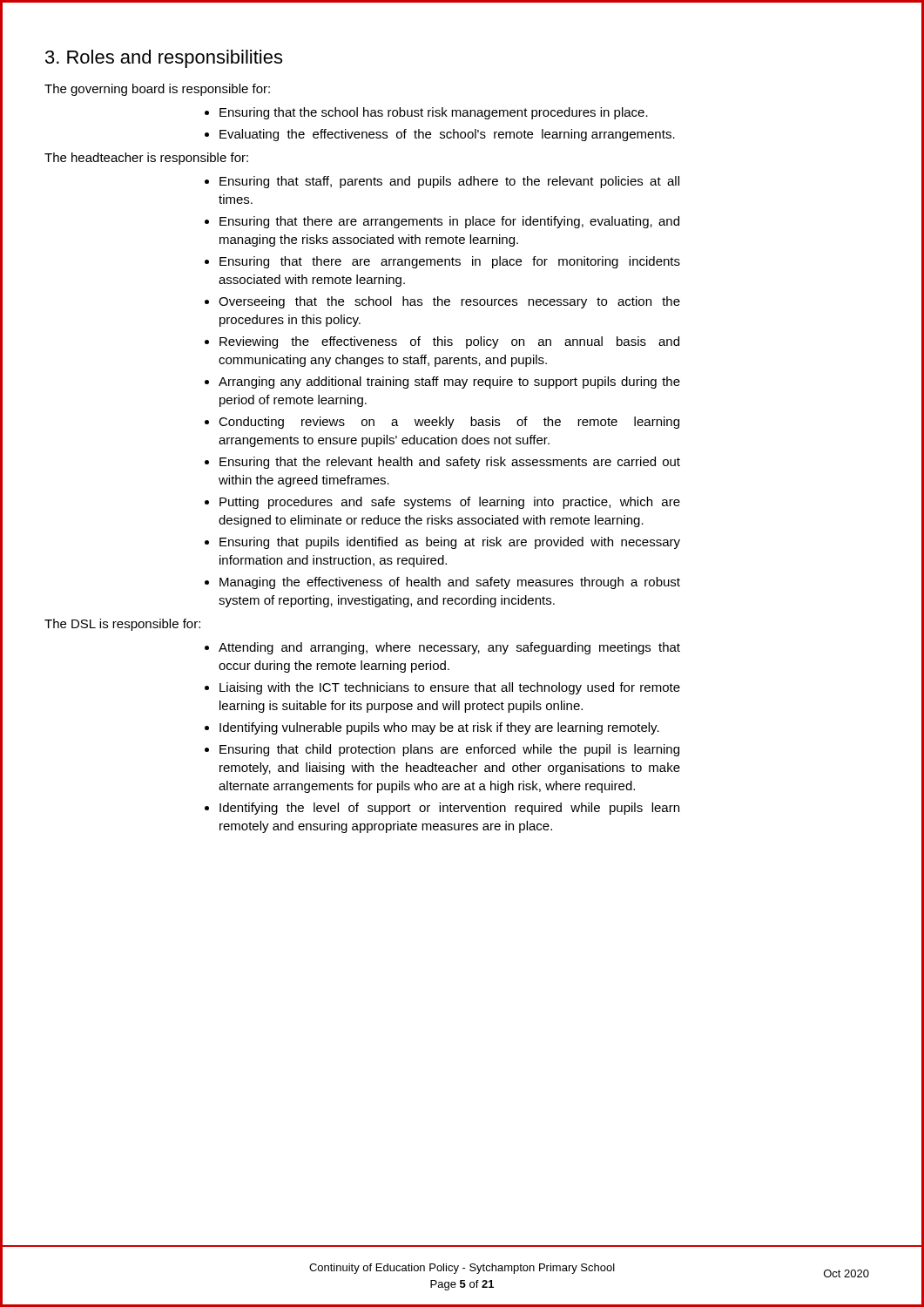Image resolution: width=924 pixels, height=1307 pixels.
Task: Click on the element starting "Conducting reviews on a weekly"
Action: (449, 430)
